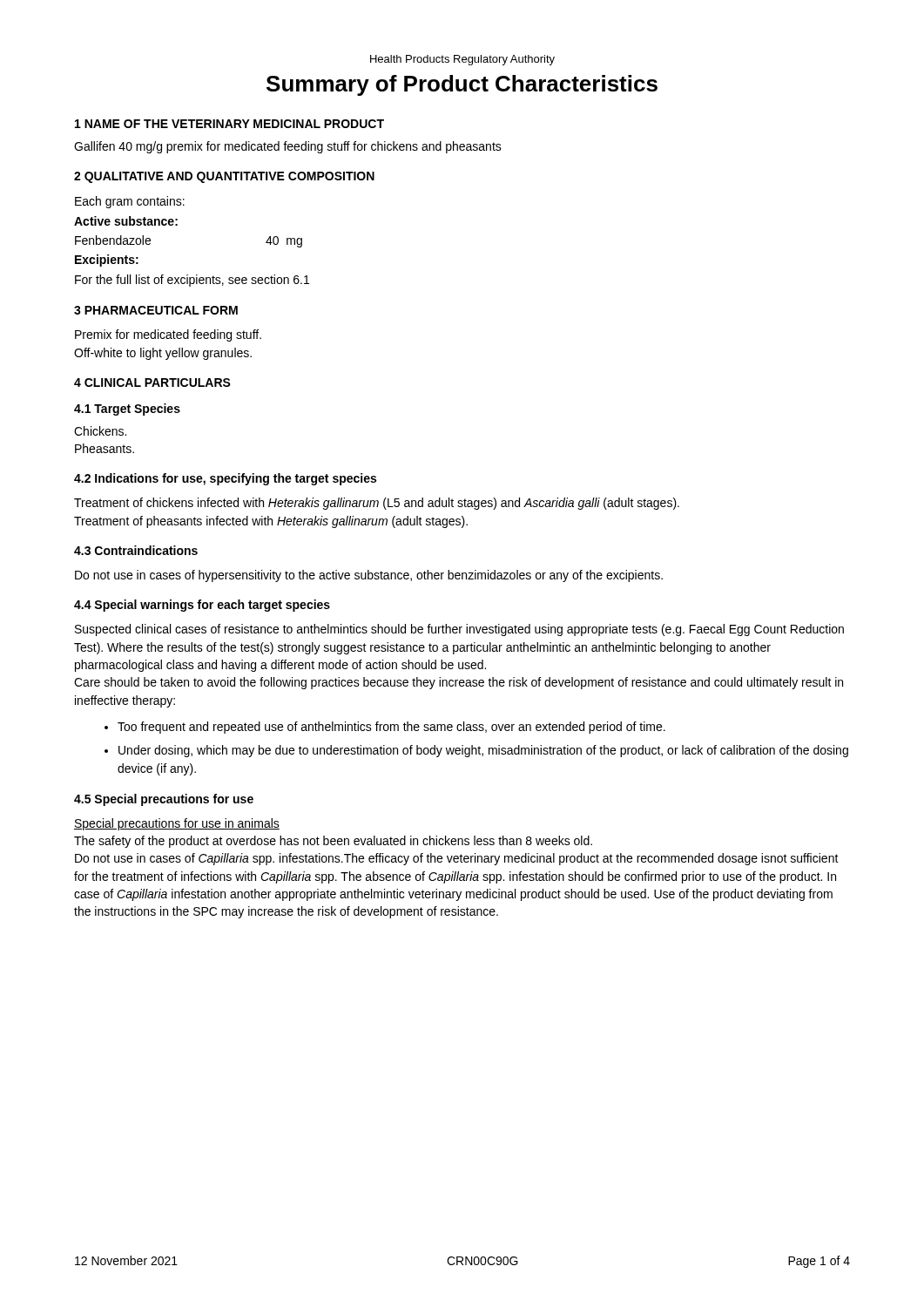Locate the text block starting "Treatment of chickens infected with Heterakis gallinarum (L5"

[x=377, y=512]
